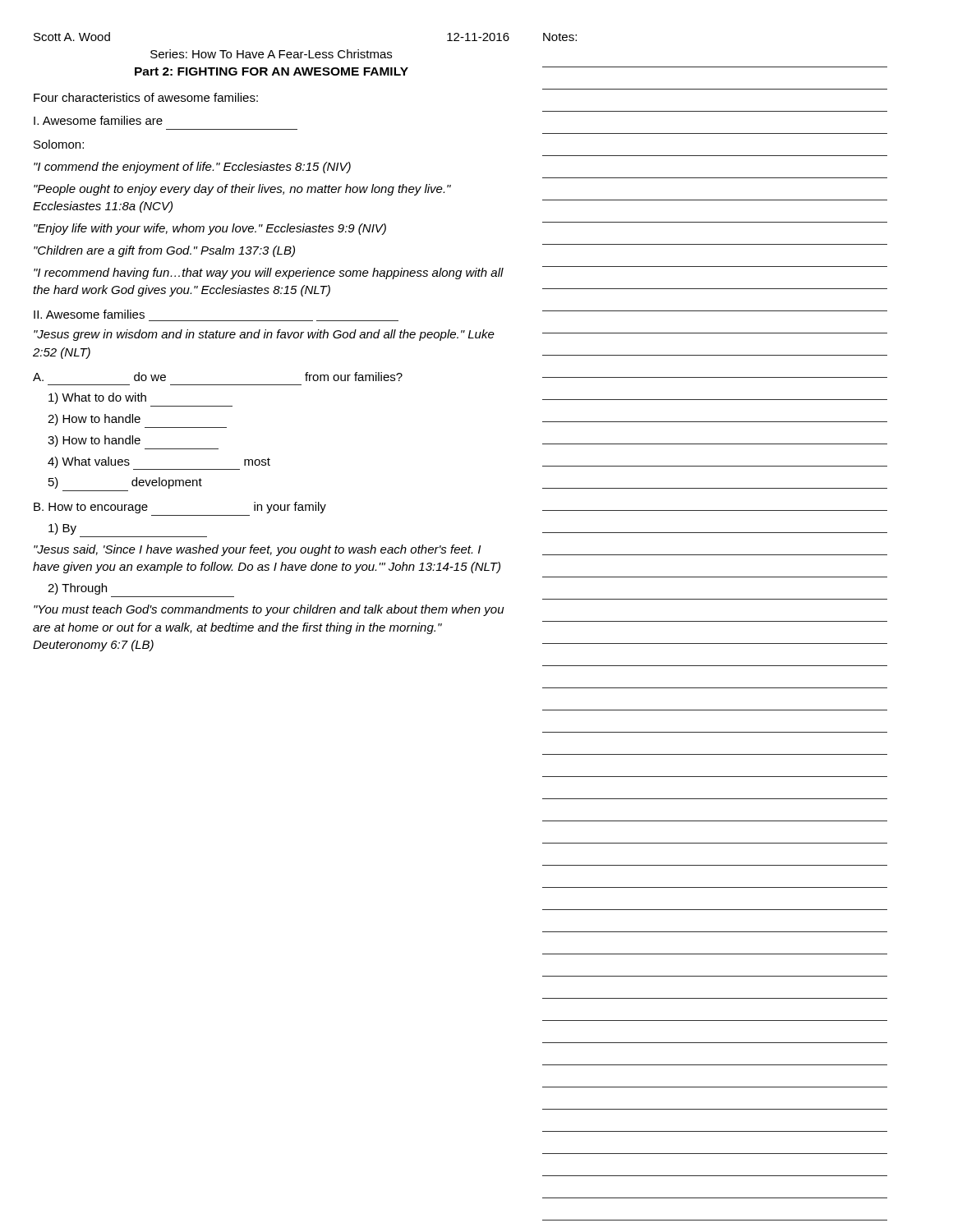Viewport: 953px width, 1232px height.
Task: Click on the element starting "2) How to handle"
Action: point(137,420)
